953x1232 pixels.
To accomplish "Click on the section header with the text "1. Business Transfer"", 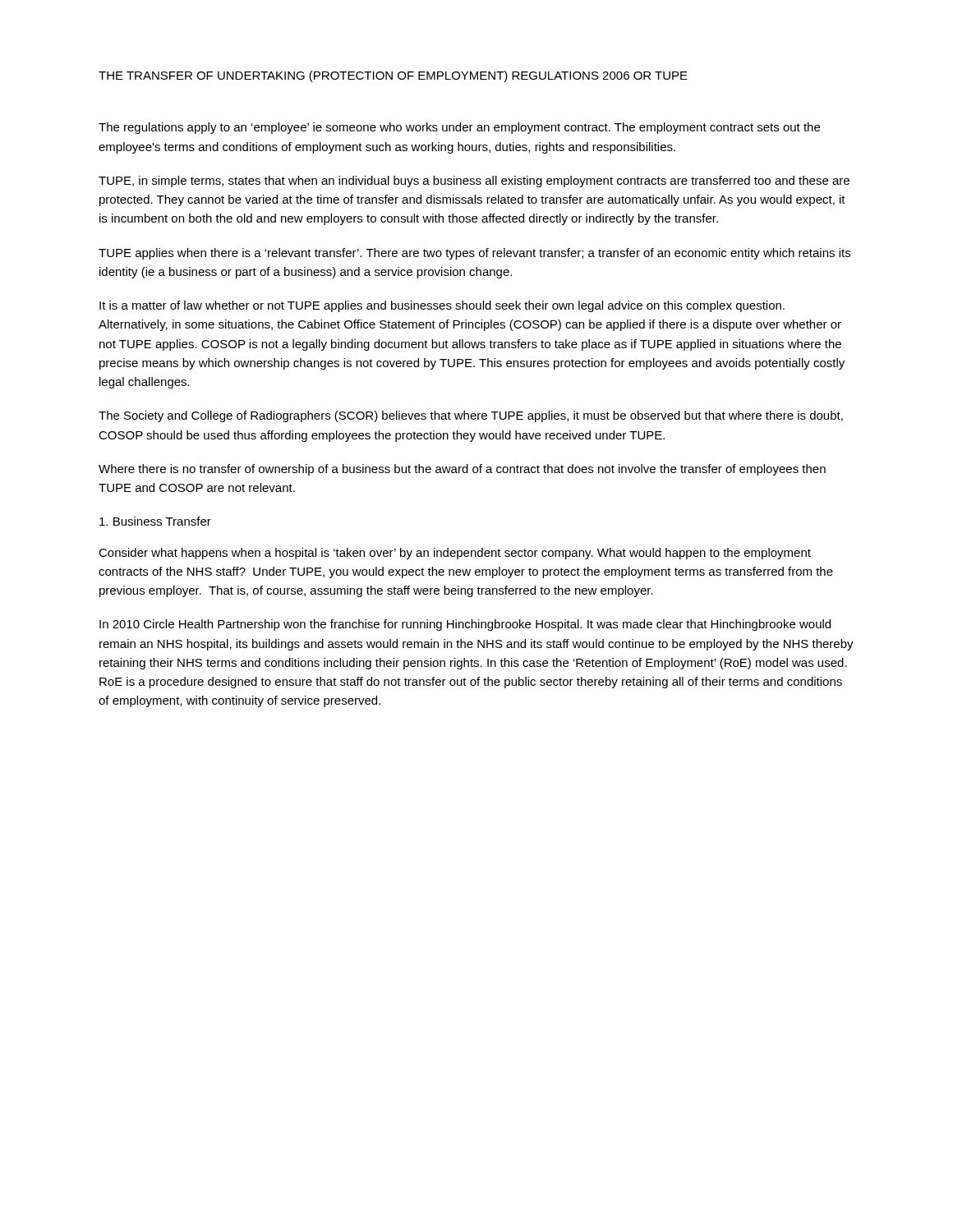I will click(x=155, y=521).
